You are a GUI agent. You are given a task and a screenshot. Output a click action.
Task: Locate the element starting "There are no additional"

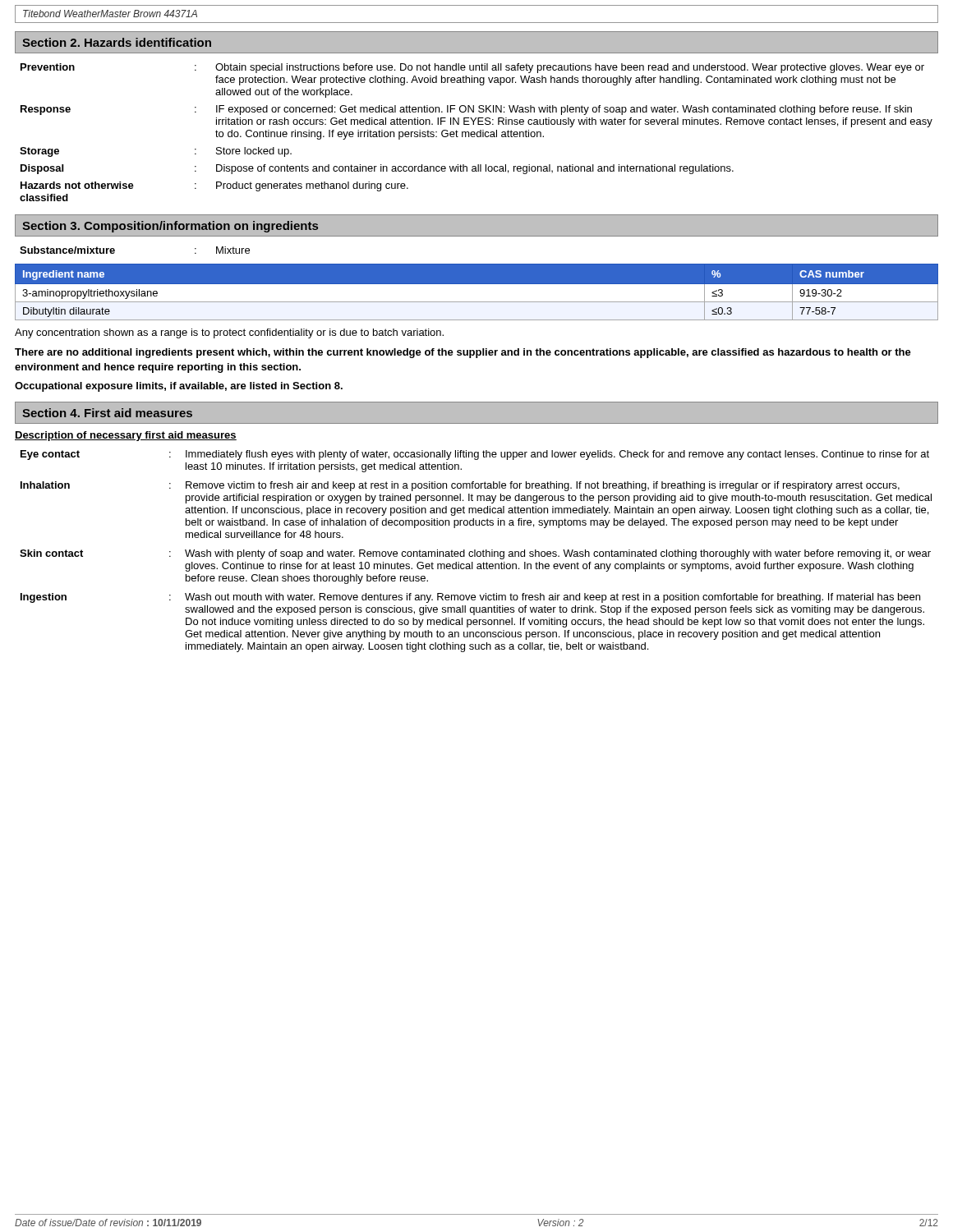[463, 360]
